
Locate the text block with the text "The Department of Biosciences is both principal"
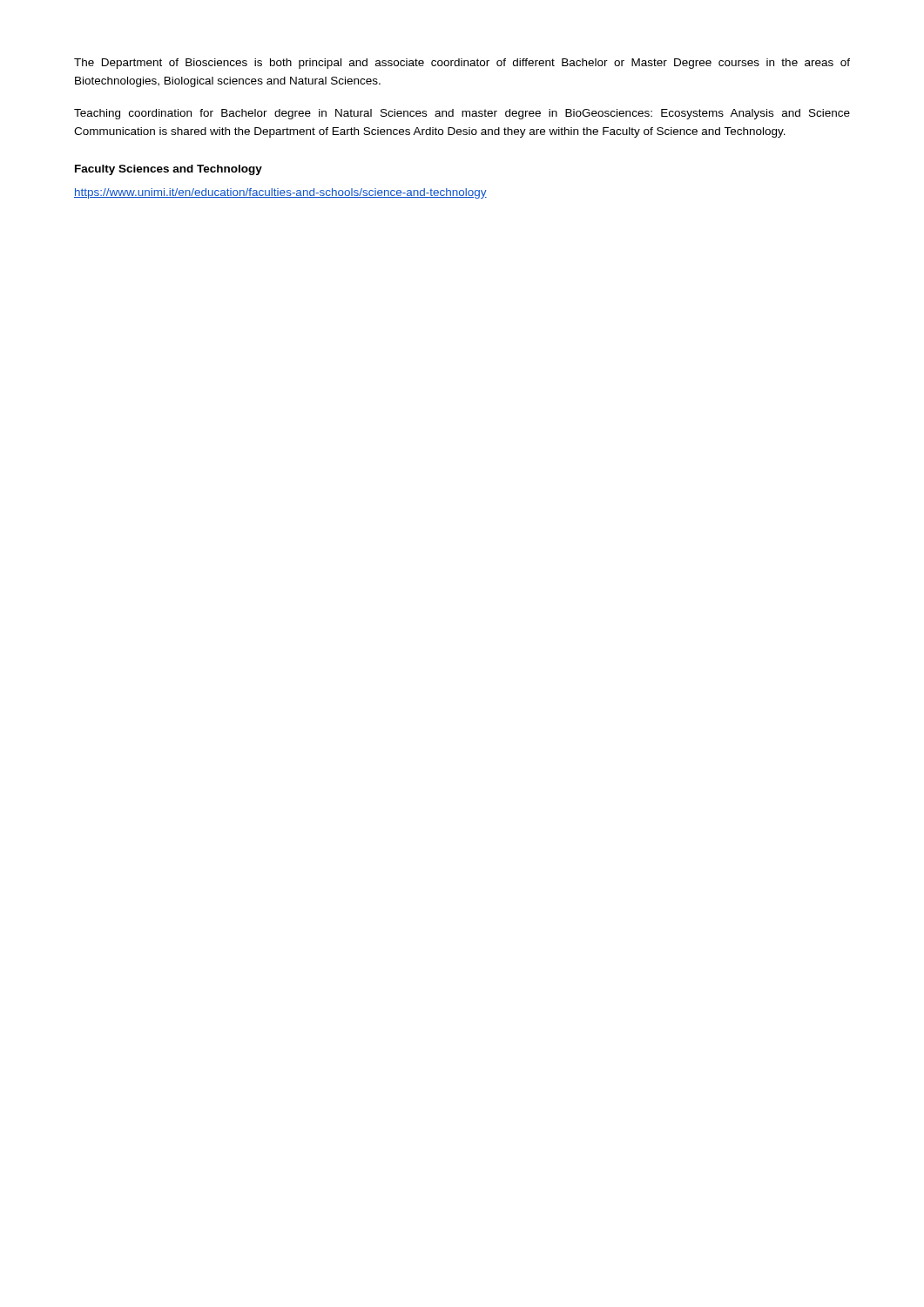462,71
